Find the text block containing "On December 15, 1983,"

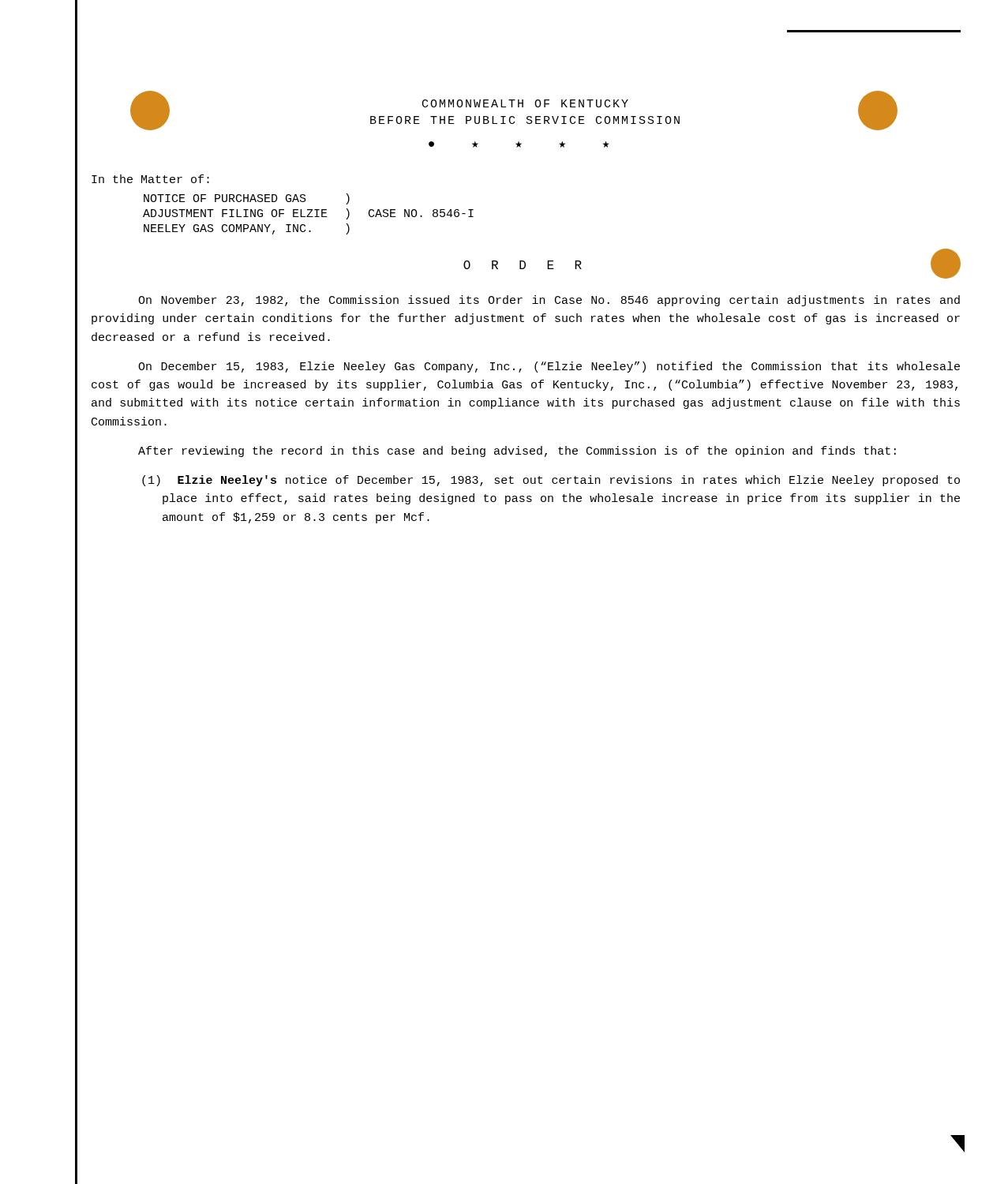tap(526, 395)
